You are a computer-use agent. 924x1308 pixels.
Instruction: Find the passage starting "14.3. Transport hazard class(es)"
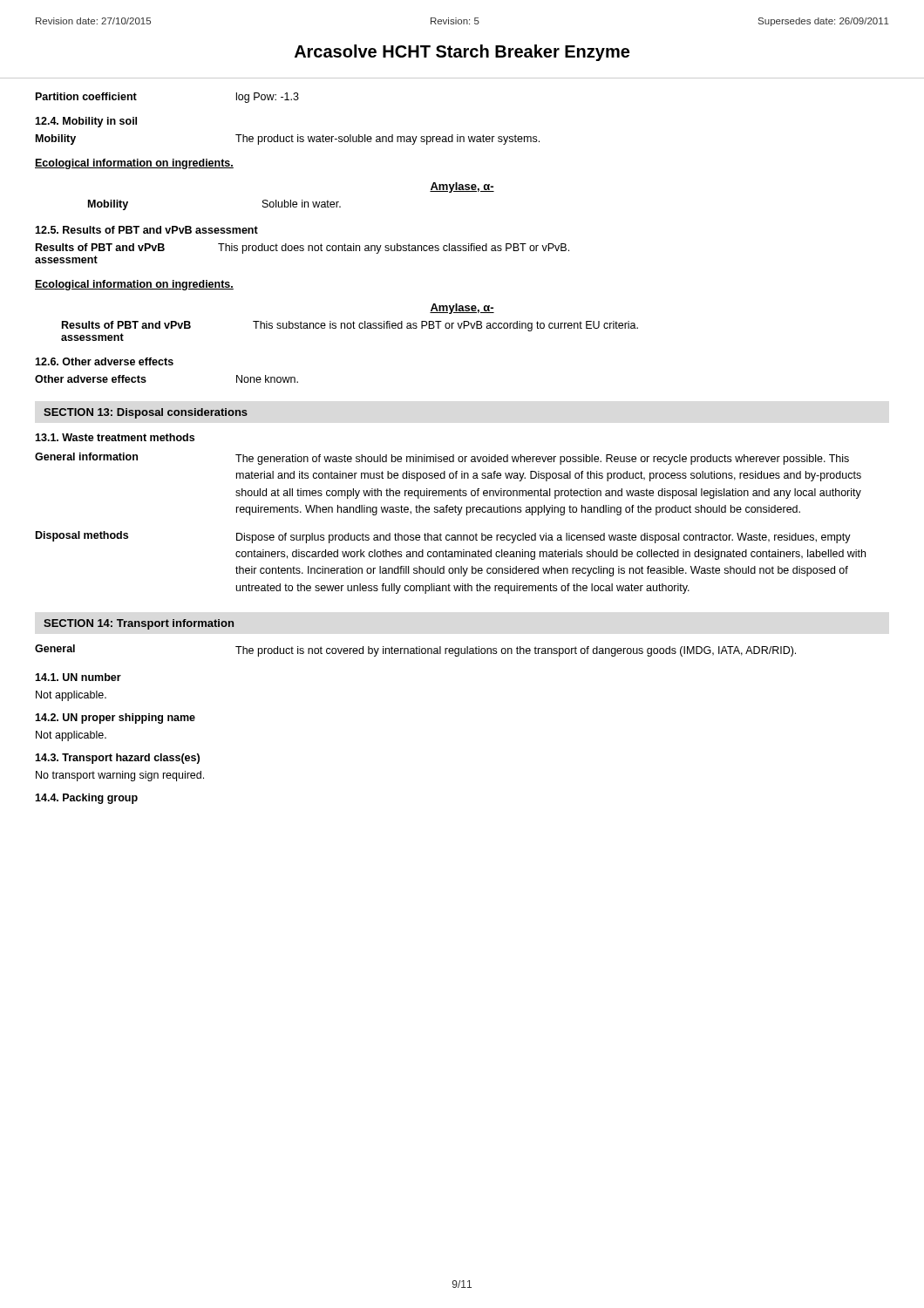pyautogui.click(x=118, y=758)
